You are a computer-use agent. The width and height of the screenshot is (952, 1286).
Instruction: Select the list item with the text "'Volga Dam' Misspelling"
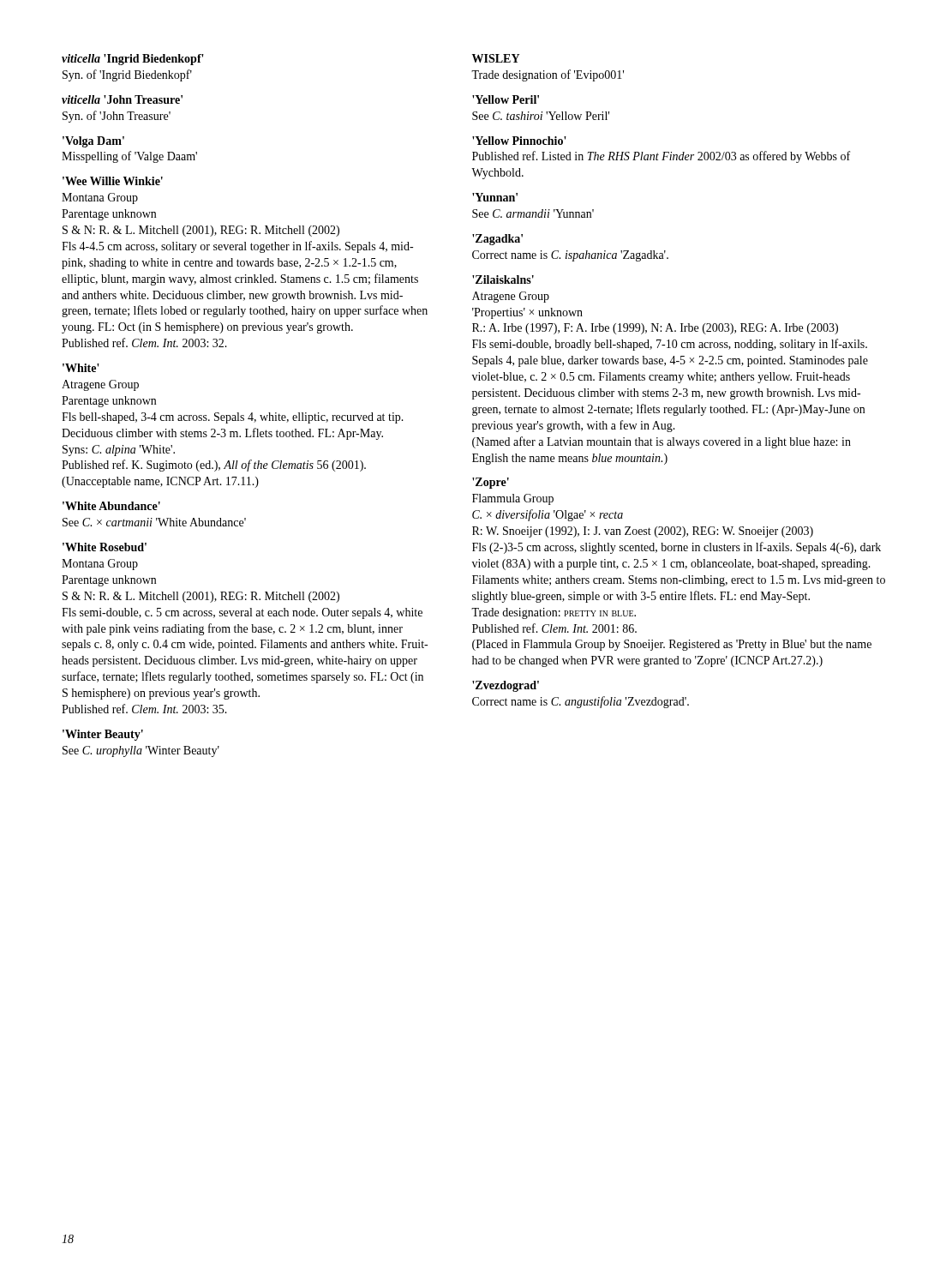click(x=93, y=142)
